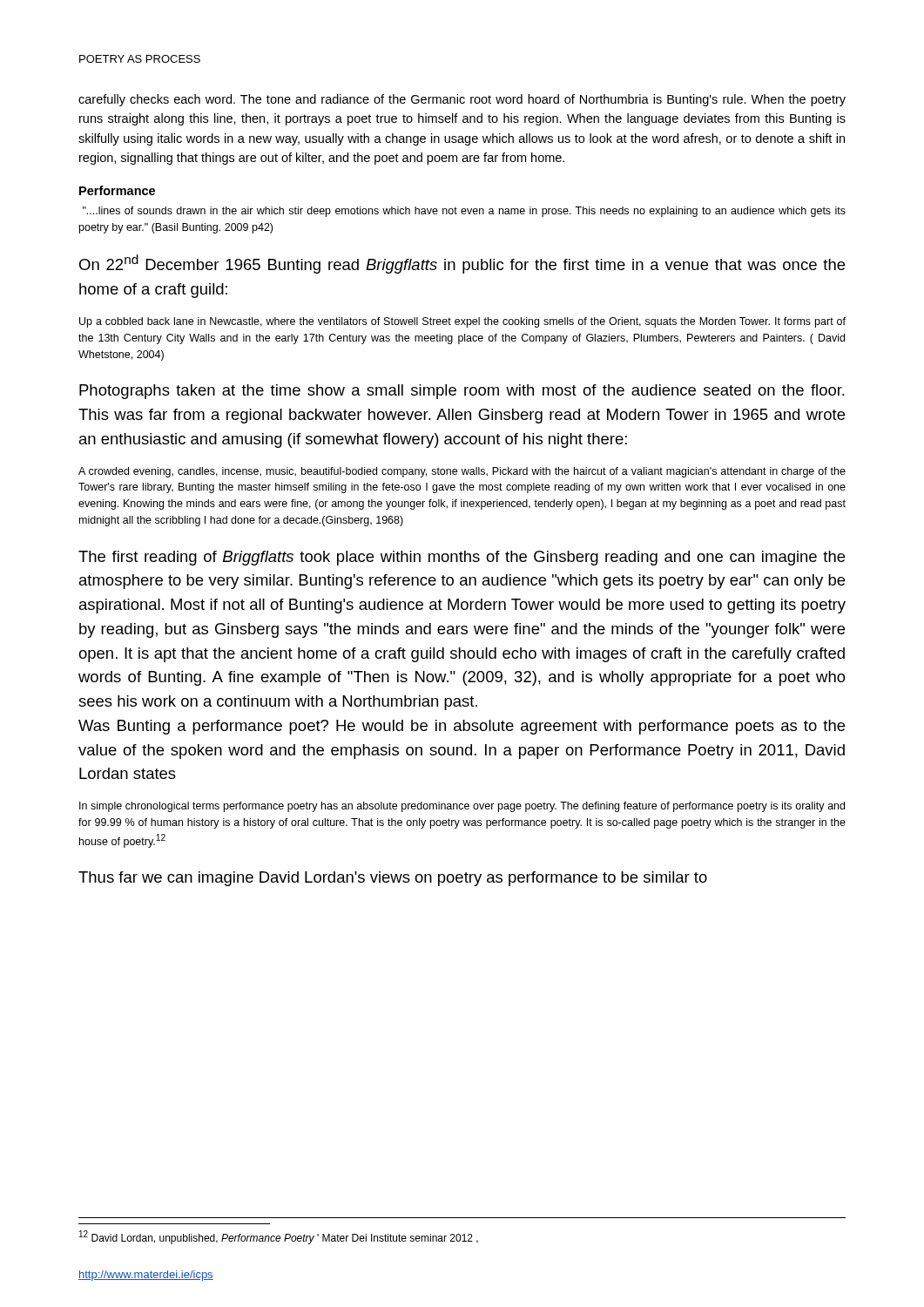This screenshot has width=924, height=1307.
Task: Find the text block with the text "Photographs taken at"
Action: [462, 414]
